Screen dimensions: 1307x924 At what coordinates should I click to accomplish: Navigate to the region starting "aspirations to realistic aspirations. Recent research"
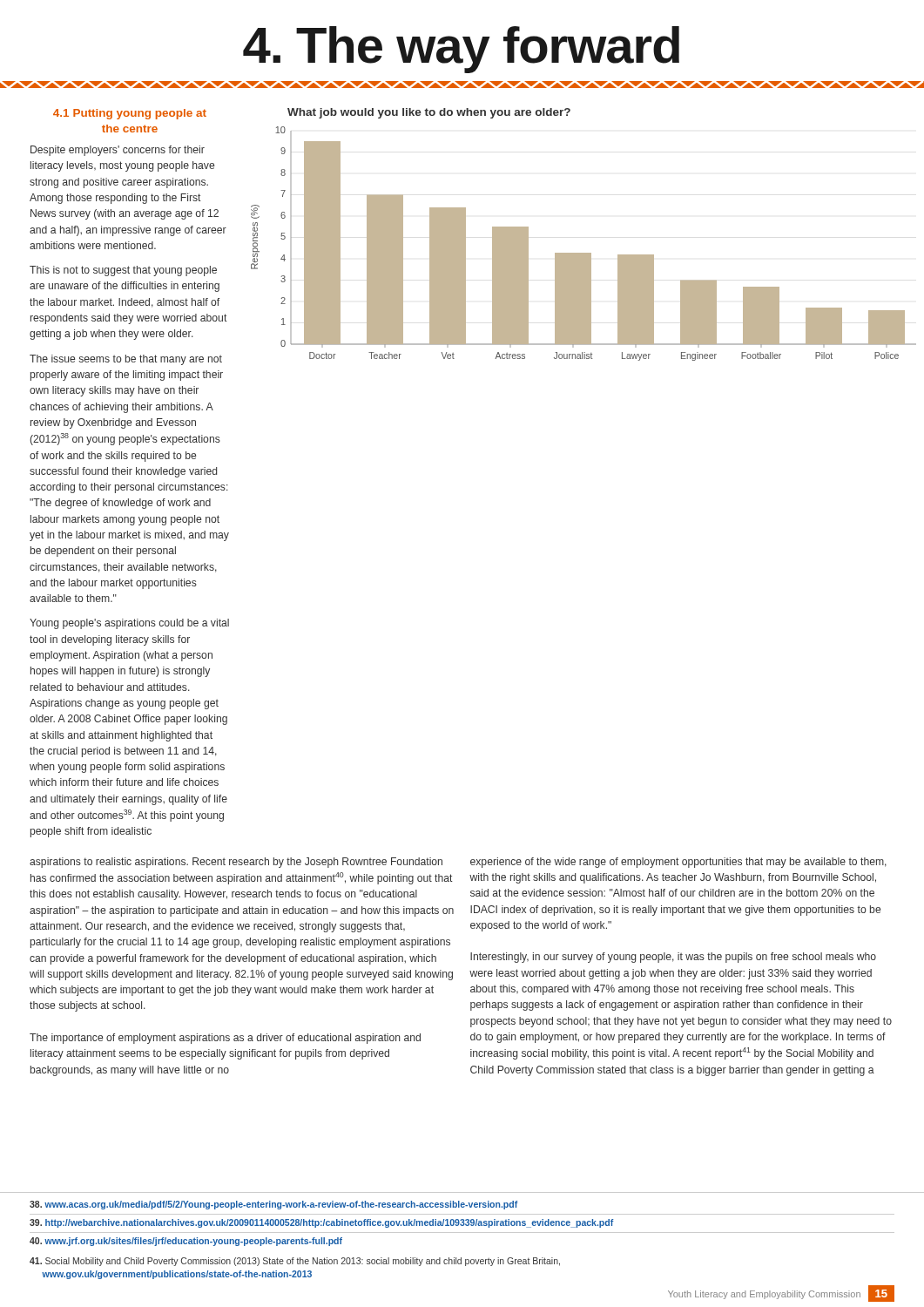(x=242, y=966)
